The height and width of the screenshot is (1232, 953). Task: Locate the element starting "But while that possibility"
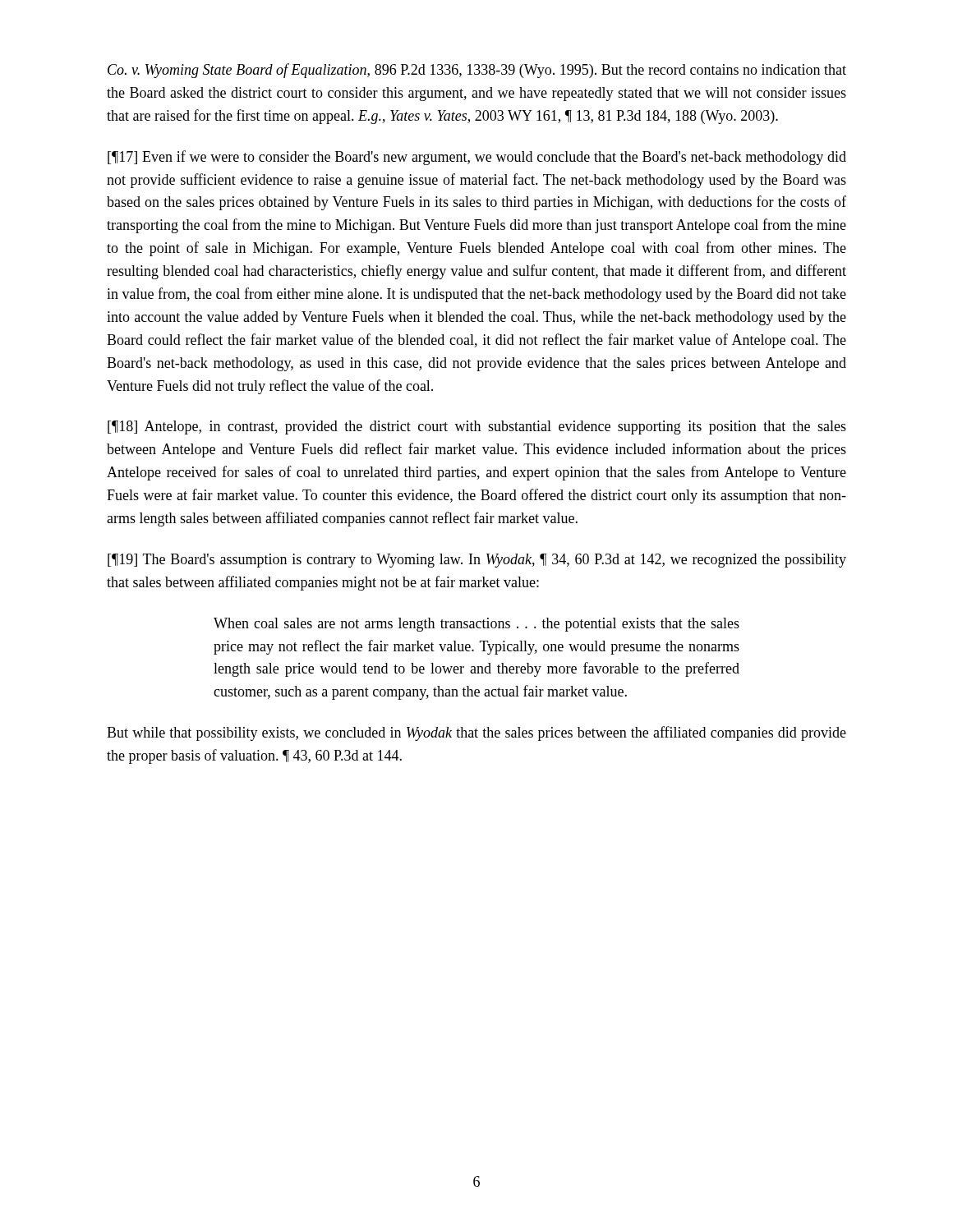[476, 745]
